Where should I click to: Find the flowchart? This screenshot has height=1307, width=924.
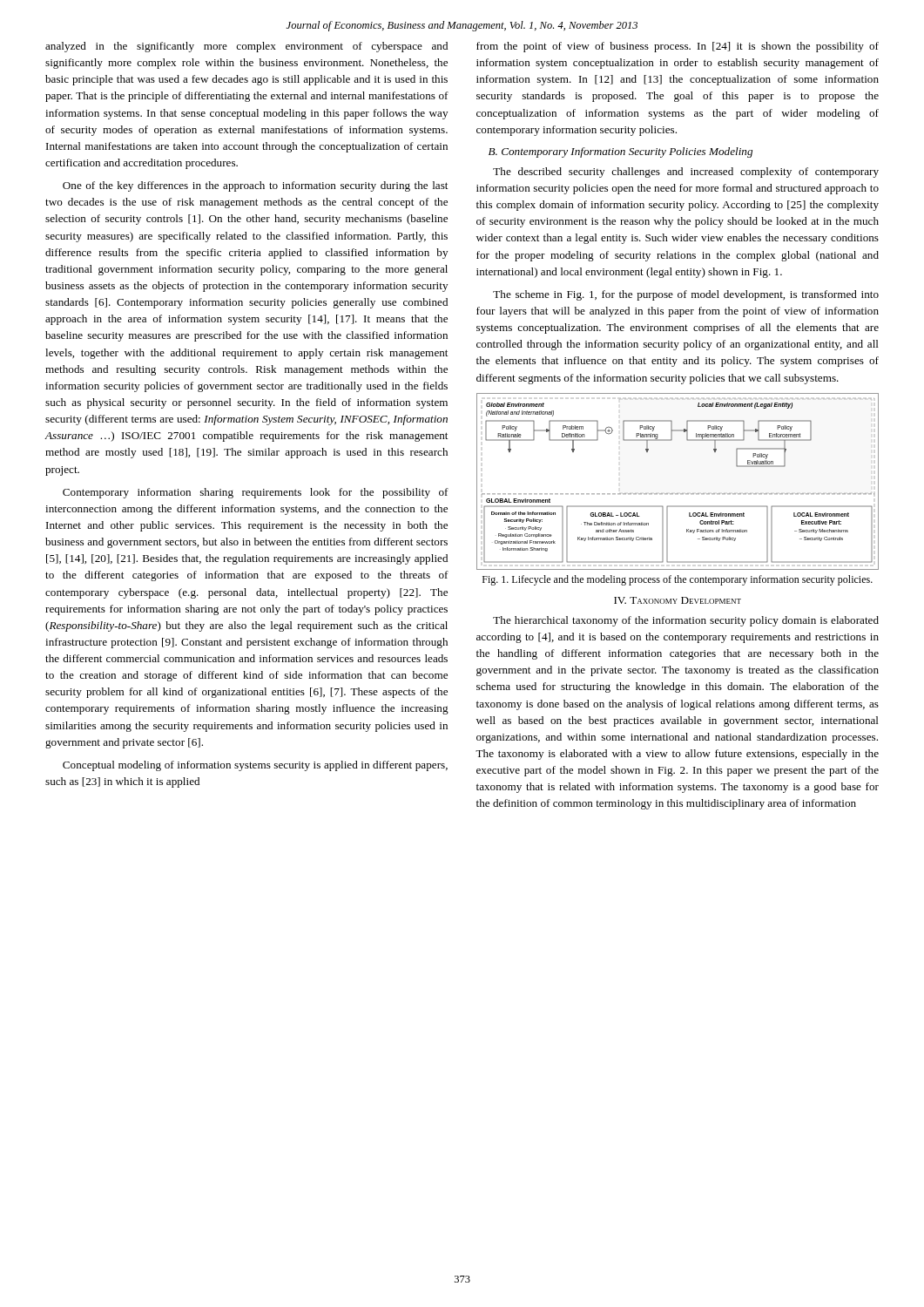(677, 481)
